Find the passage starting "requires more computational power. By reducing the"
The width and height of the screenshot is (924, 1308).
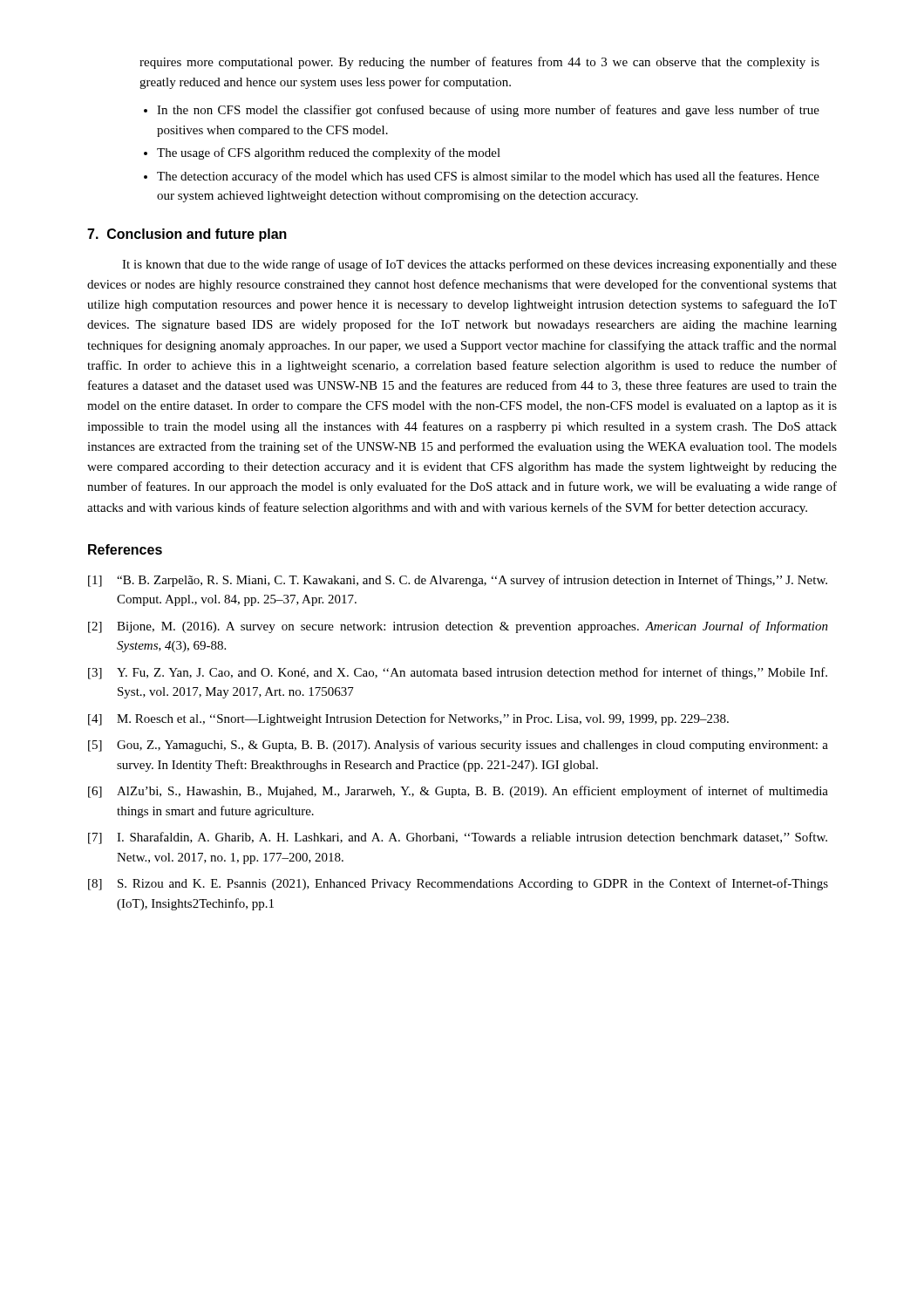click(x=479, y=72)
